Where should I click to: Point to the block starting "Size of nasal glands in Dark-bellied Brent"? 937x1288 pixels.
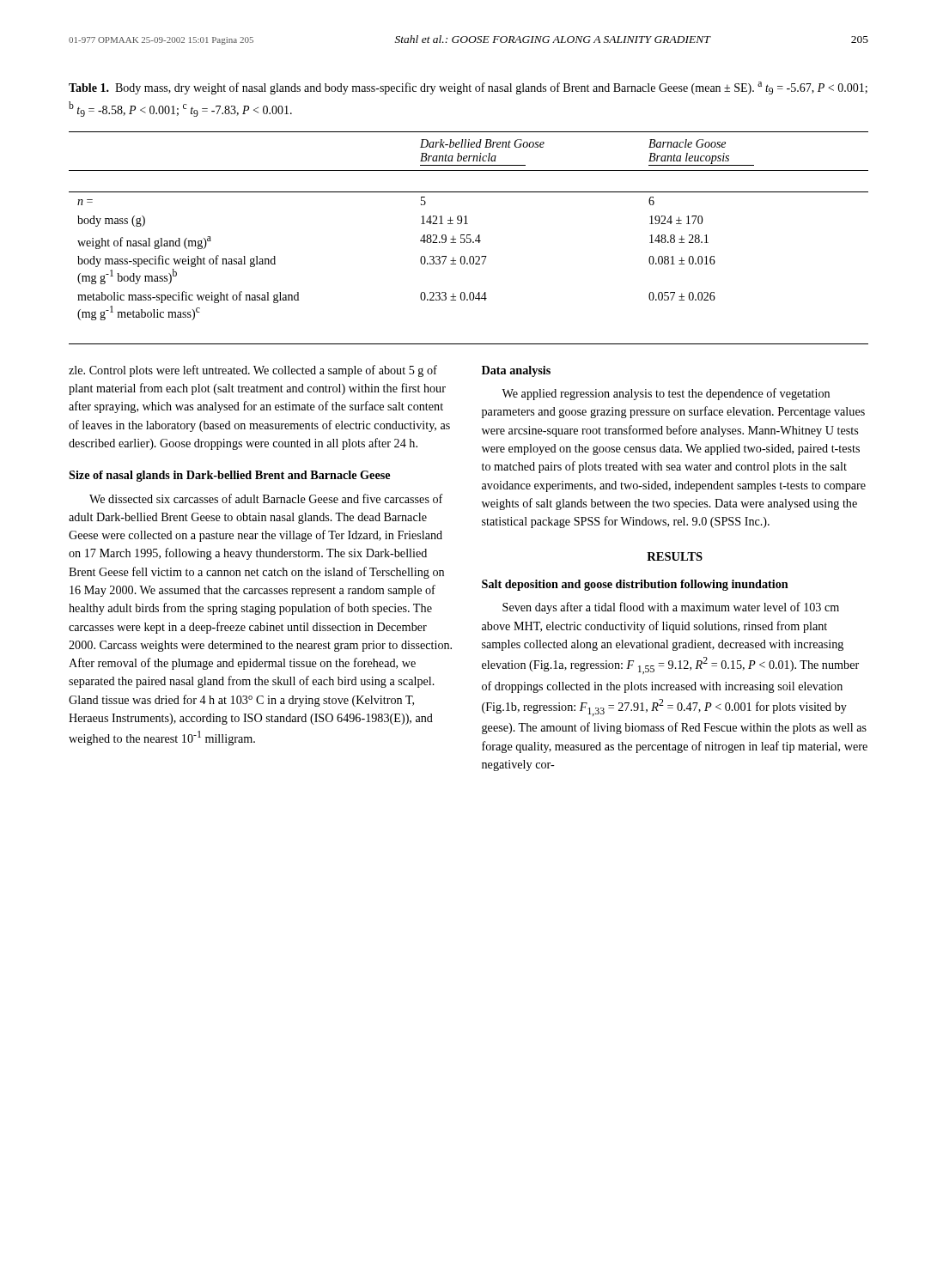click(230, 475)
